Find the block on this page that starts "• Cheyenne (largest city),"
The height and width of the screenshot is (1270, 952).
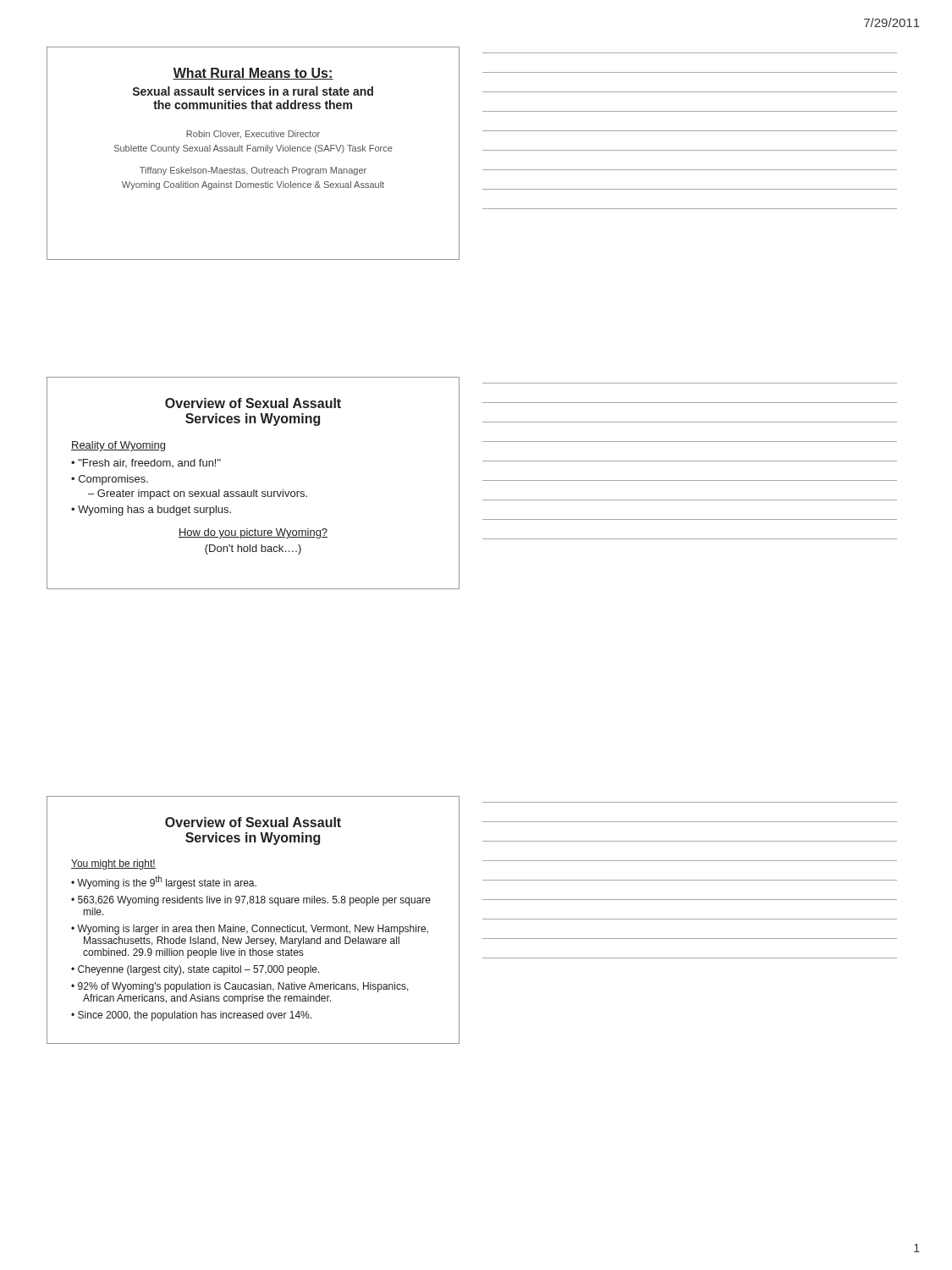(x=196, y=969)
